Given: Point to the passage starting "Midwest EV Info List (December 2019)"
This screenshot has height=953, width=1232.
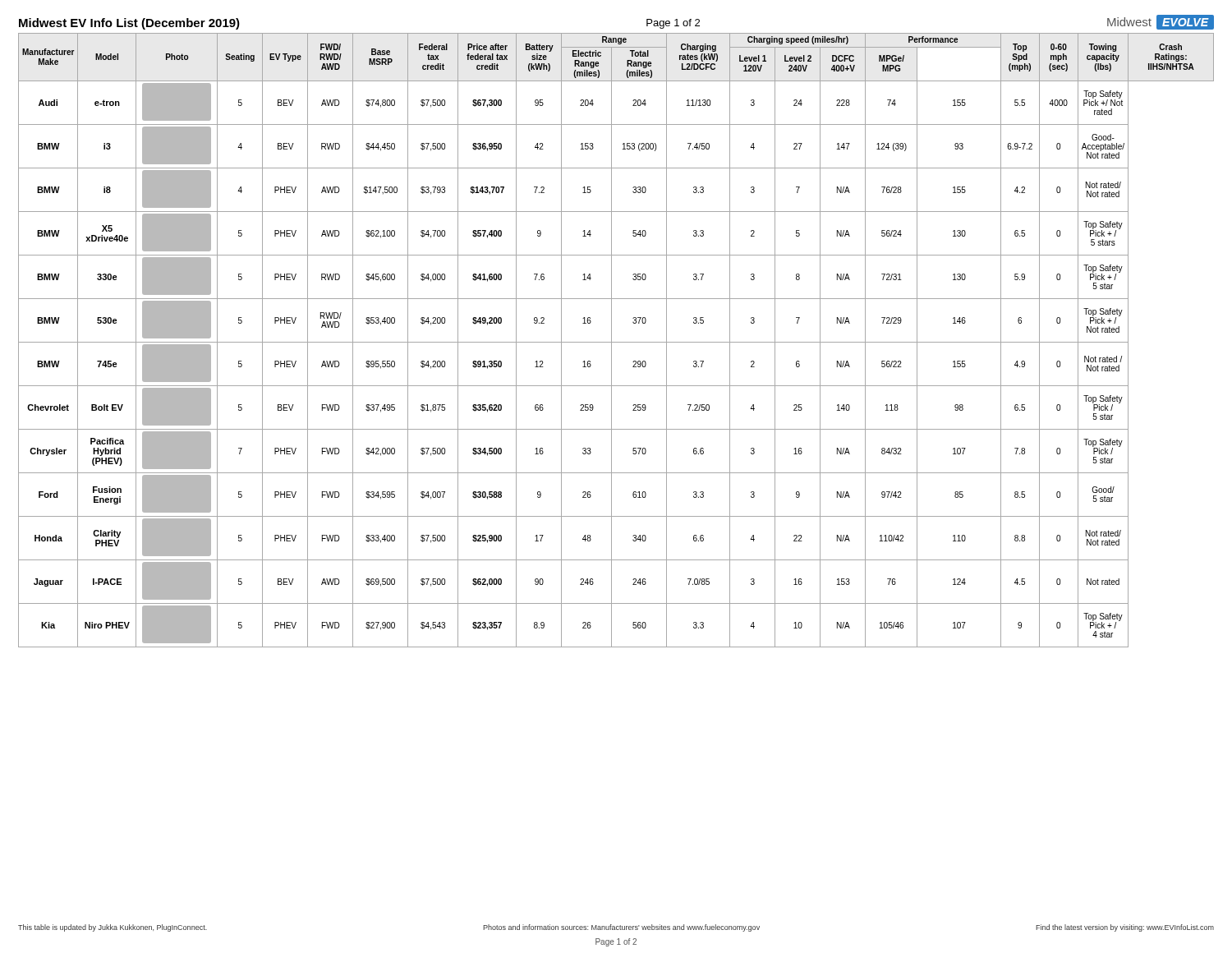Looking at the screenshot, I should [x=129, y=22].
